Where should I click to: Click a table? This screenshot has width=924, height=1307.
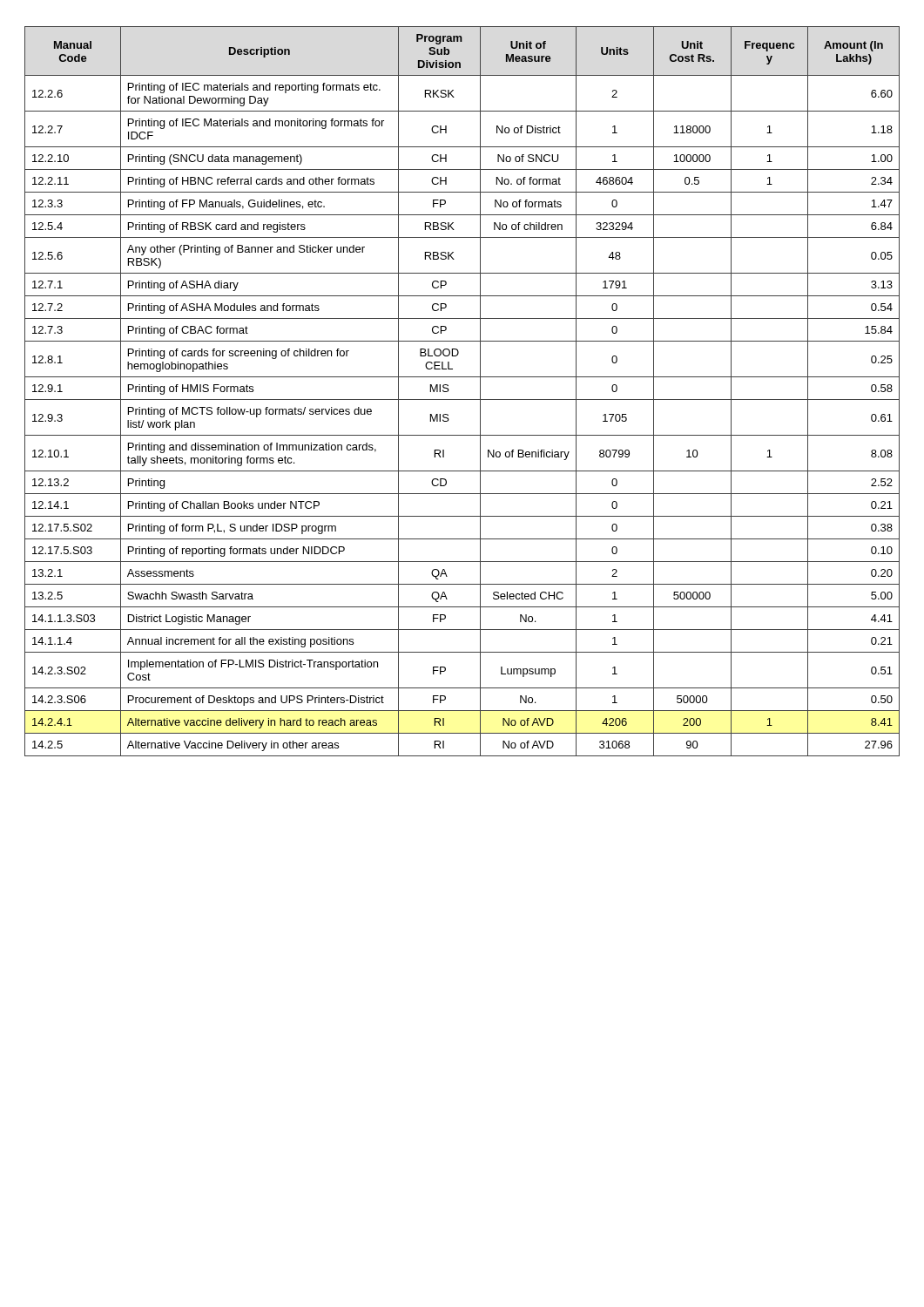tap(462, 391)
